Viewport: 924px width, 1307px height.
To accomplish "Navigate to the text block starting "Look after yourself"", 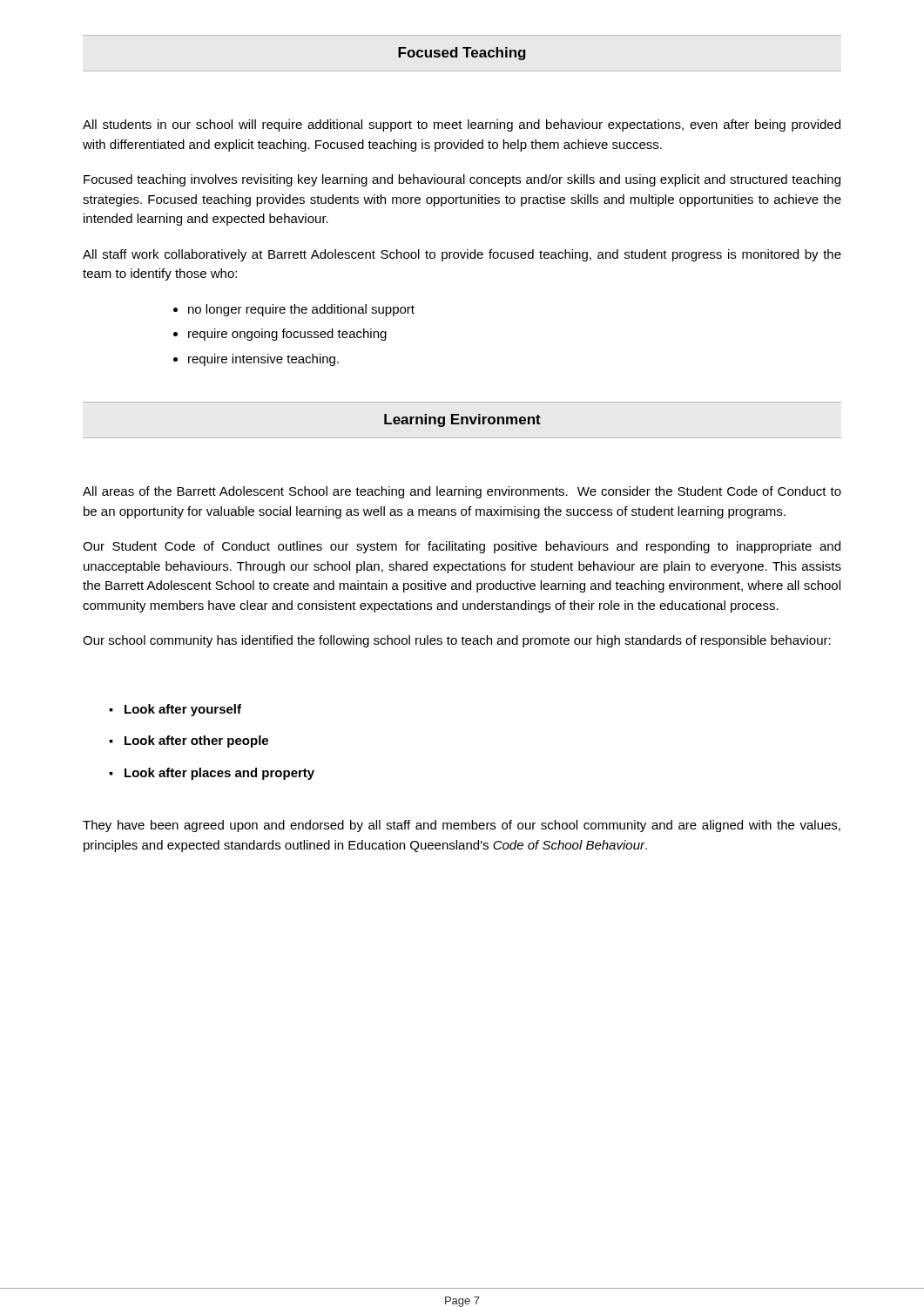I will click(182, 709).
